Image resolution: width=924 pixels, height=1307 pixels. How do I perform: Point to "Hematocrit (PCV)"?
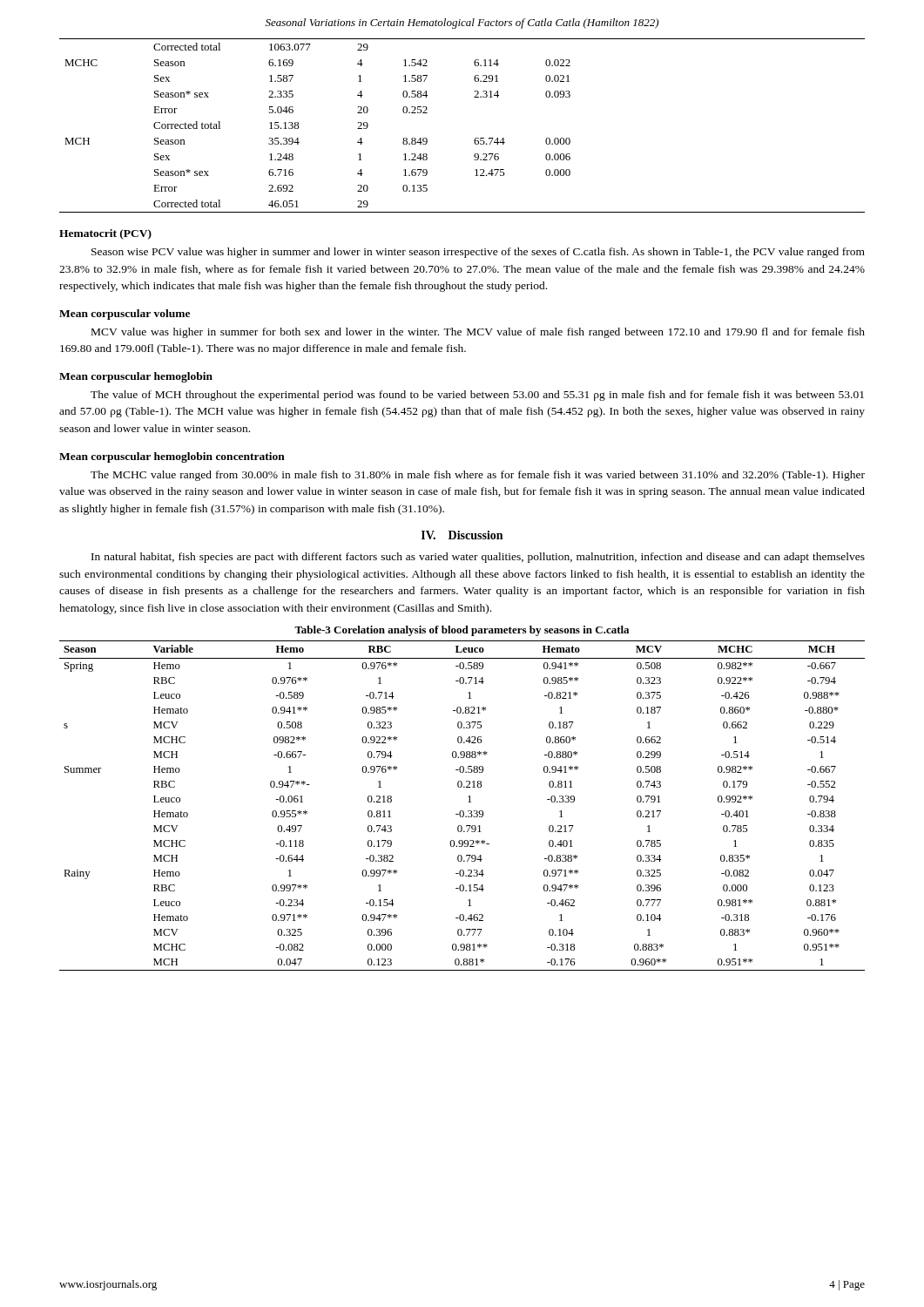105,233
